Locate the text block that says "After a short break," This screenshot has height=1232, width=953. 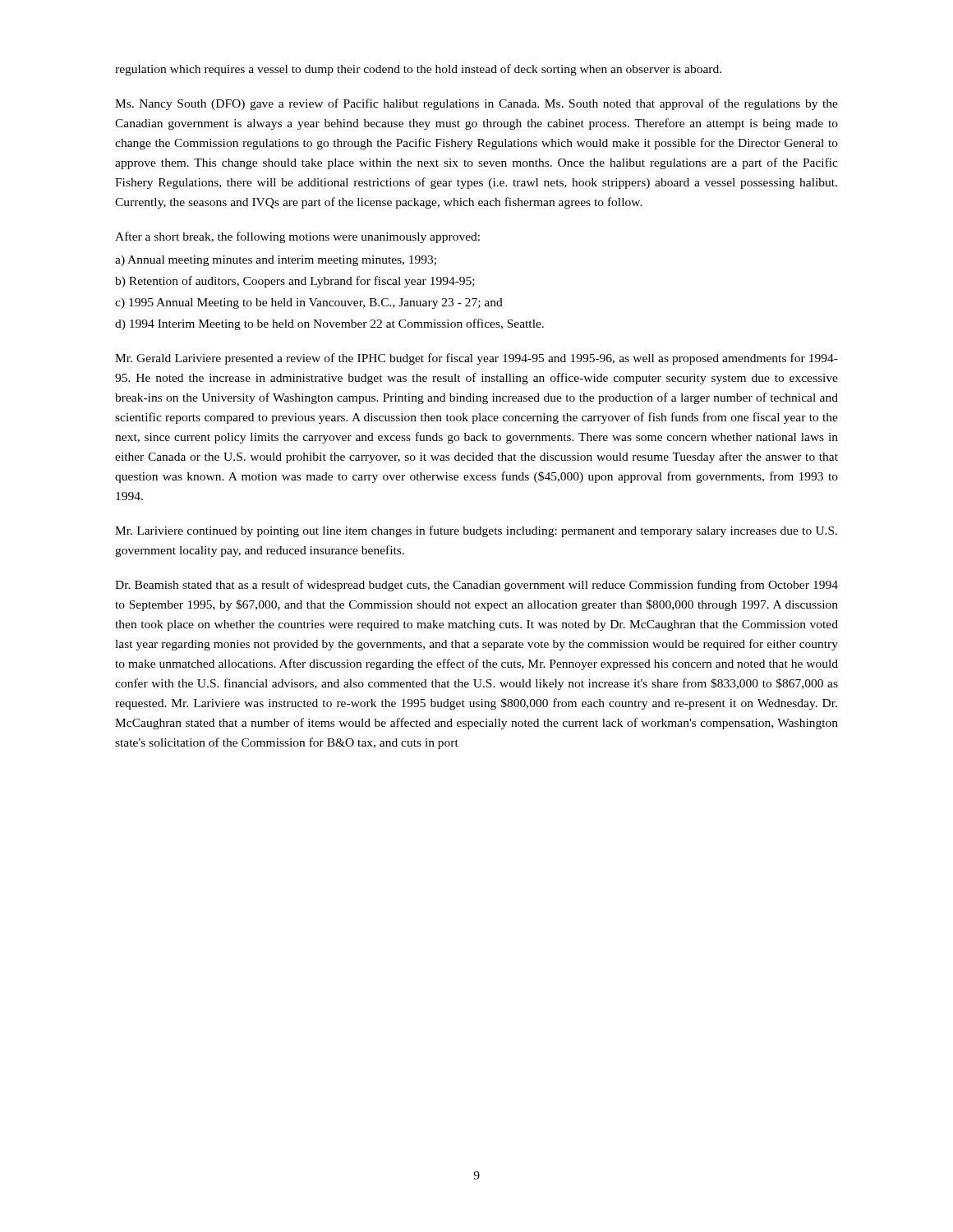click(x=298, y=236)
